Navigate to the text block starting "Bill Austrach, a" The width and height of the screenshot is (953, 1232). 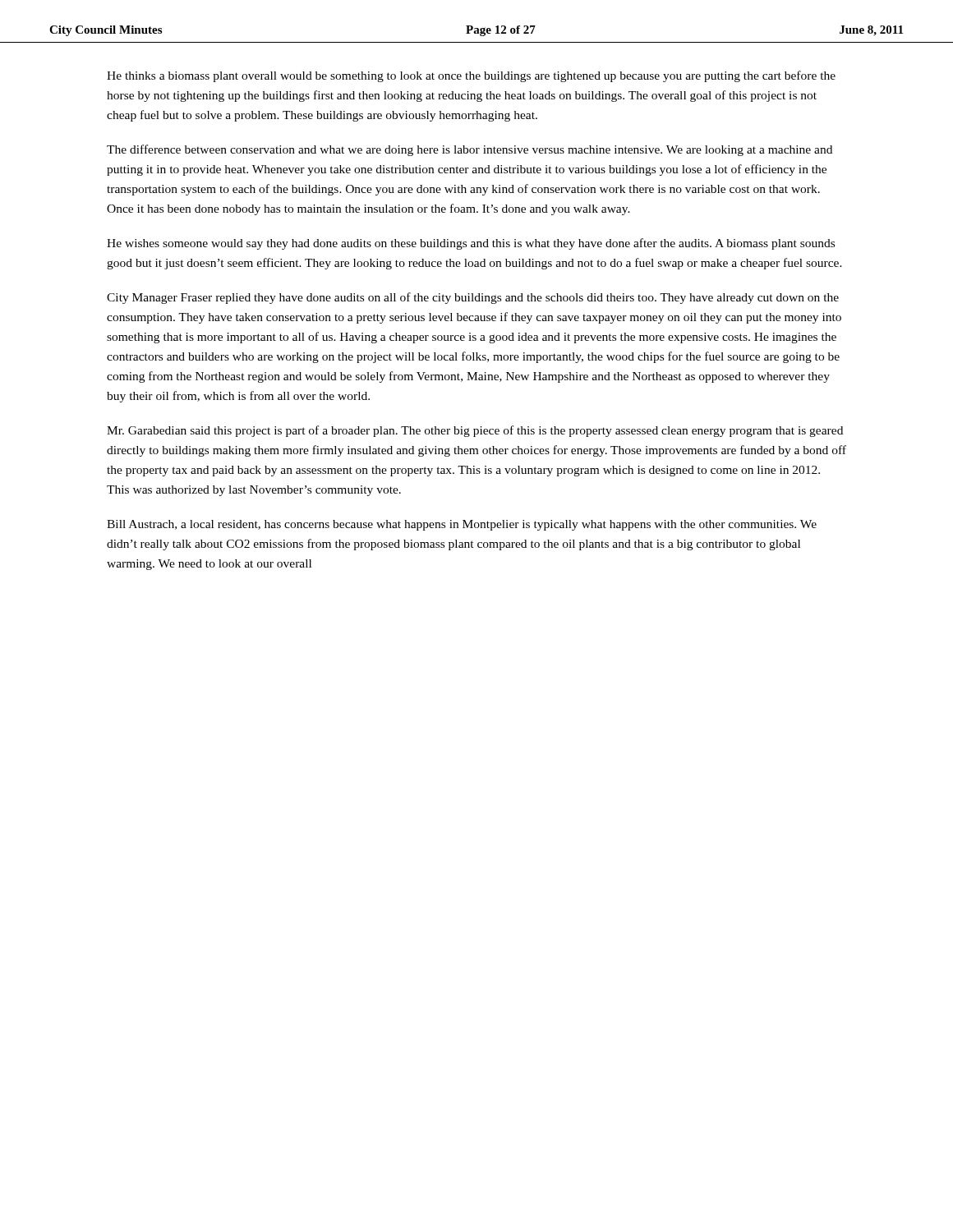click(462, 544)
